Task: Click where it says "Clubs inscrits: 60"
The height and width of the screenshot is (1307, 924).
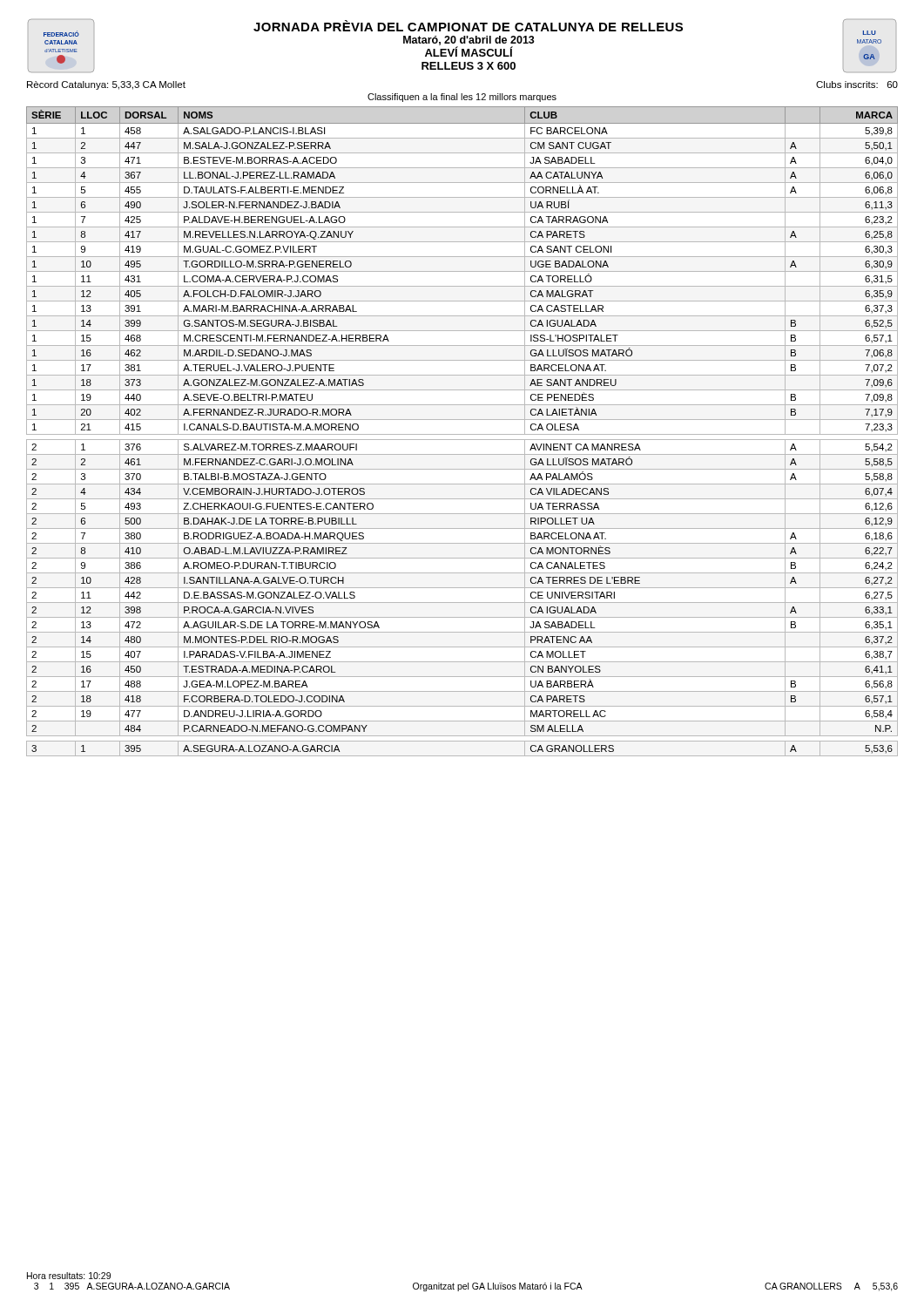Action: pos(857,85)
